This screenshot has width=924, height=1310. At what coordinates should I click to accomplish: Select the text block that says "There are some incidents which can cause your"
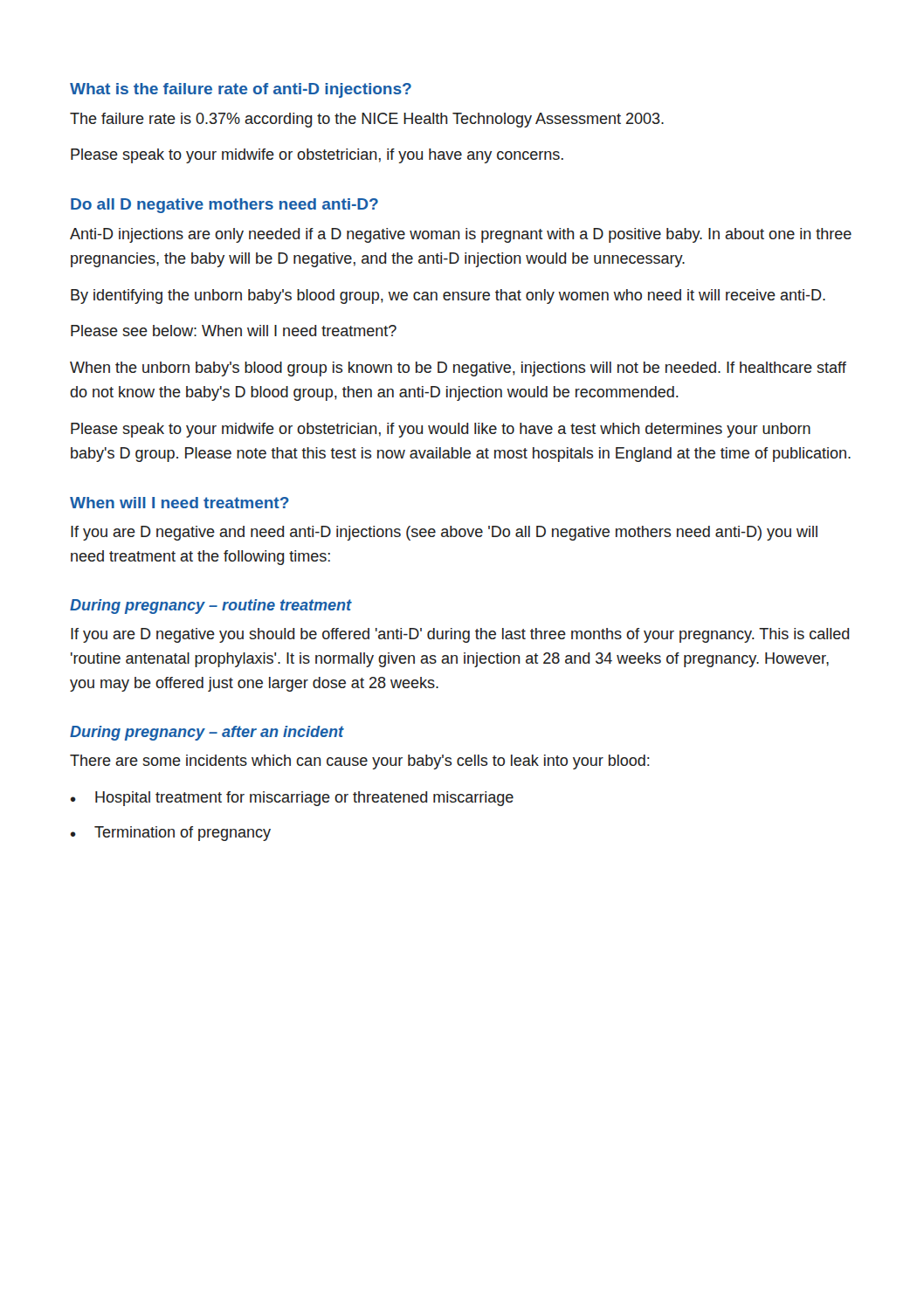[x=360, y=761]
